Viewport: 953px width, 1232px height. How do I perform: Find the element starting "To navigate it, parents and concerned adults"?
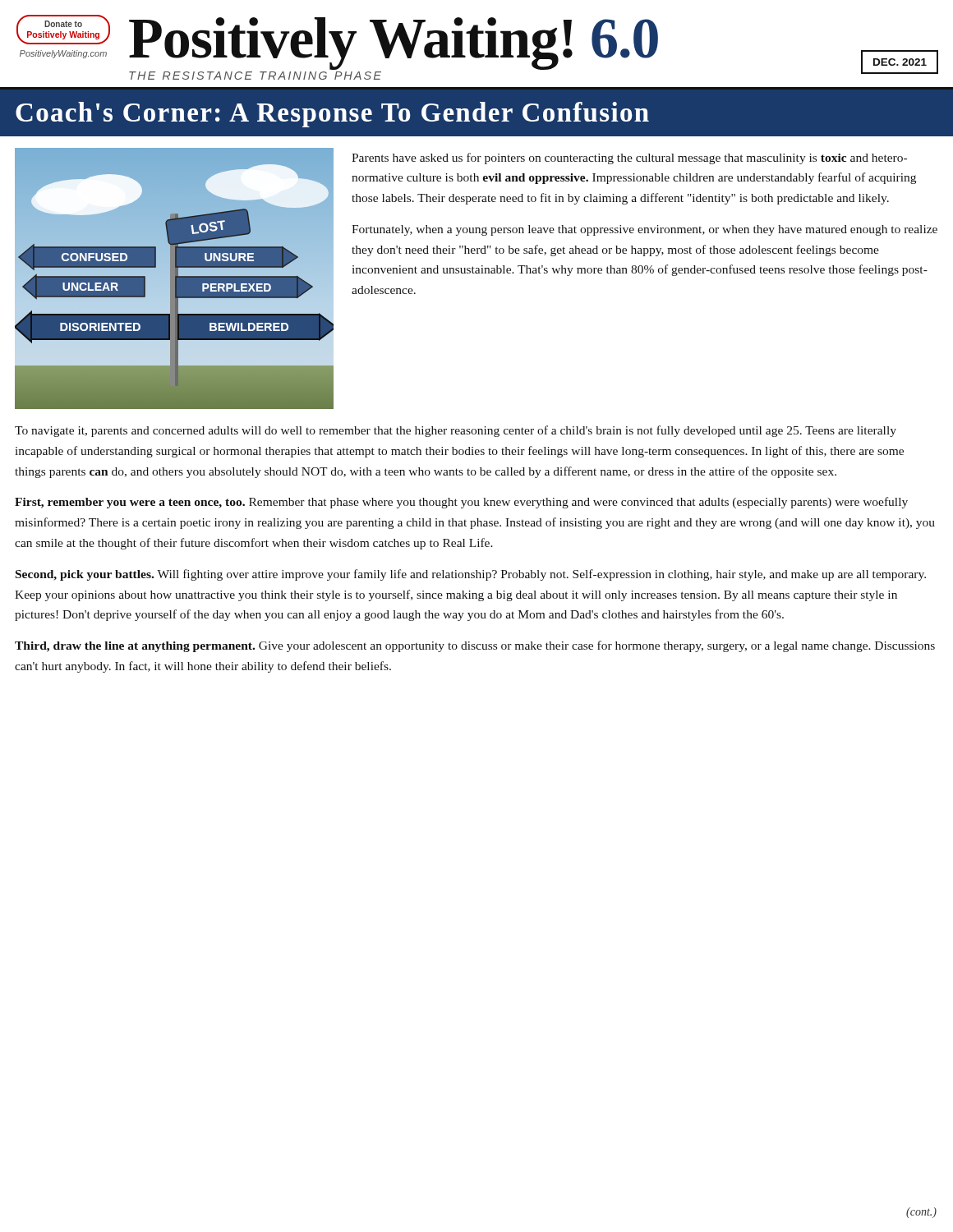[x=460, y=450]
